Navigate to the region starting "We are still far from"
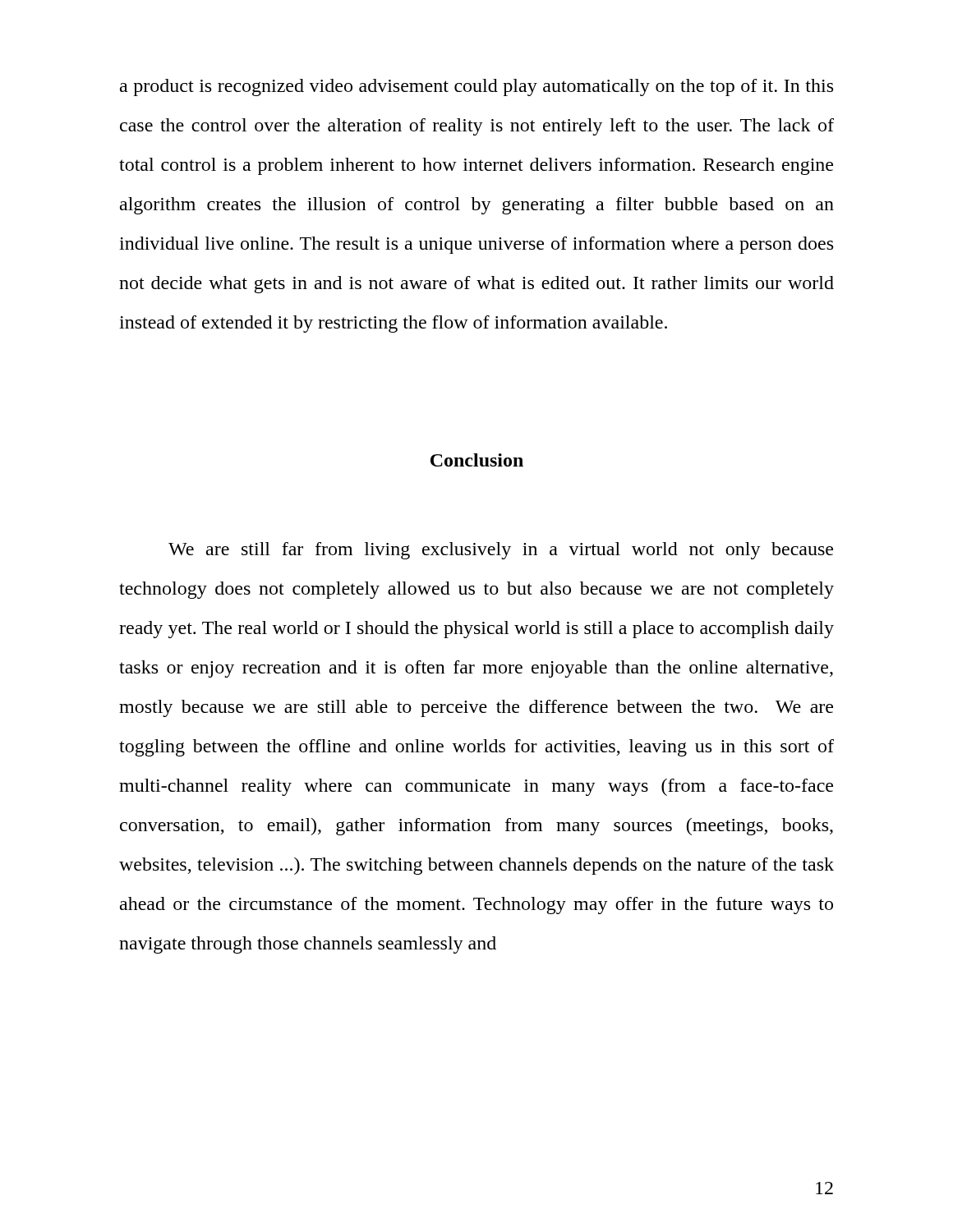Screen dimensions: 1232x953 (x=476, y=746)
